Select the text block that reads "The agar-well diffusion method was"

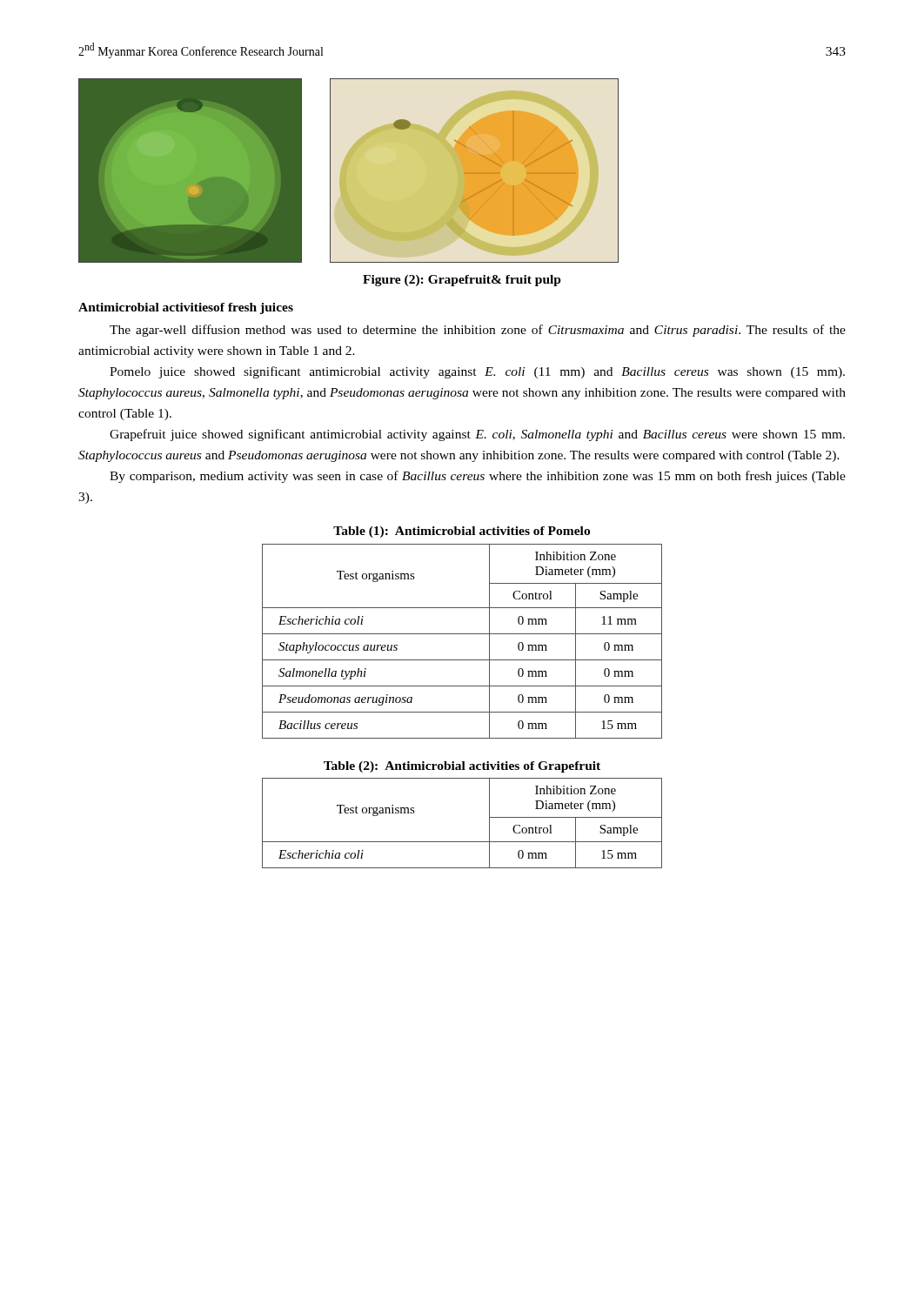[x=462, y=339]
